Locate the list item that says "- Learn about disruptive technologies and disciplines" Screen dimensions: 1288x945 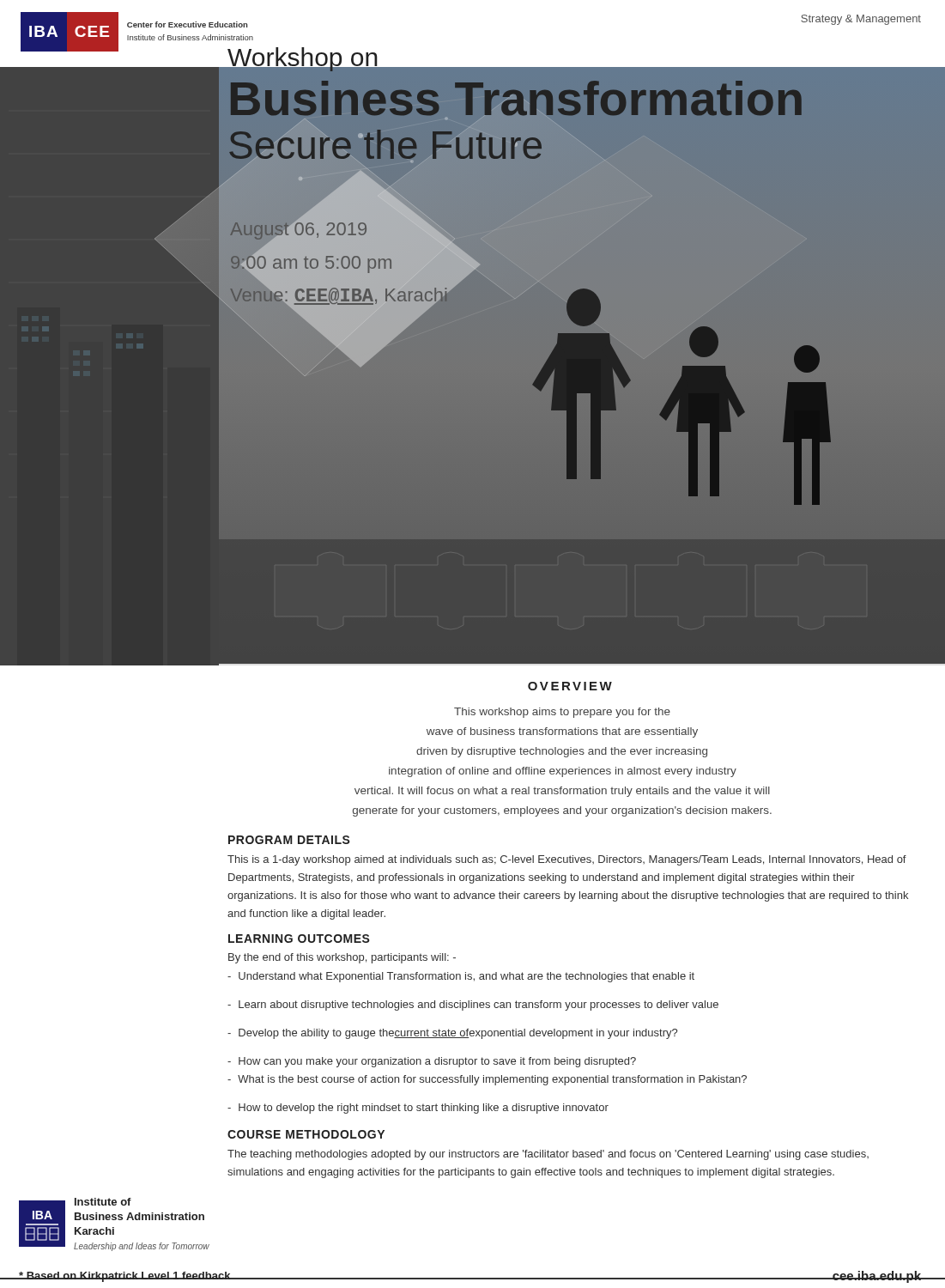(x=473, y=1005)
